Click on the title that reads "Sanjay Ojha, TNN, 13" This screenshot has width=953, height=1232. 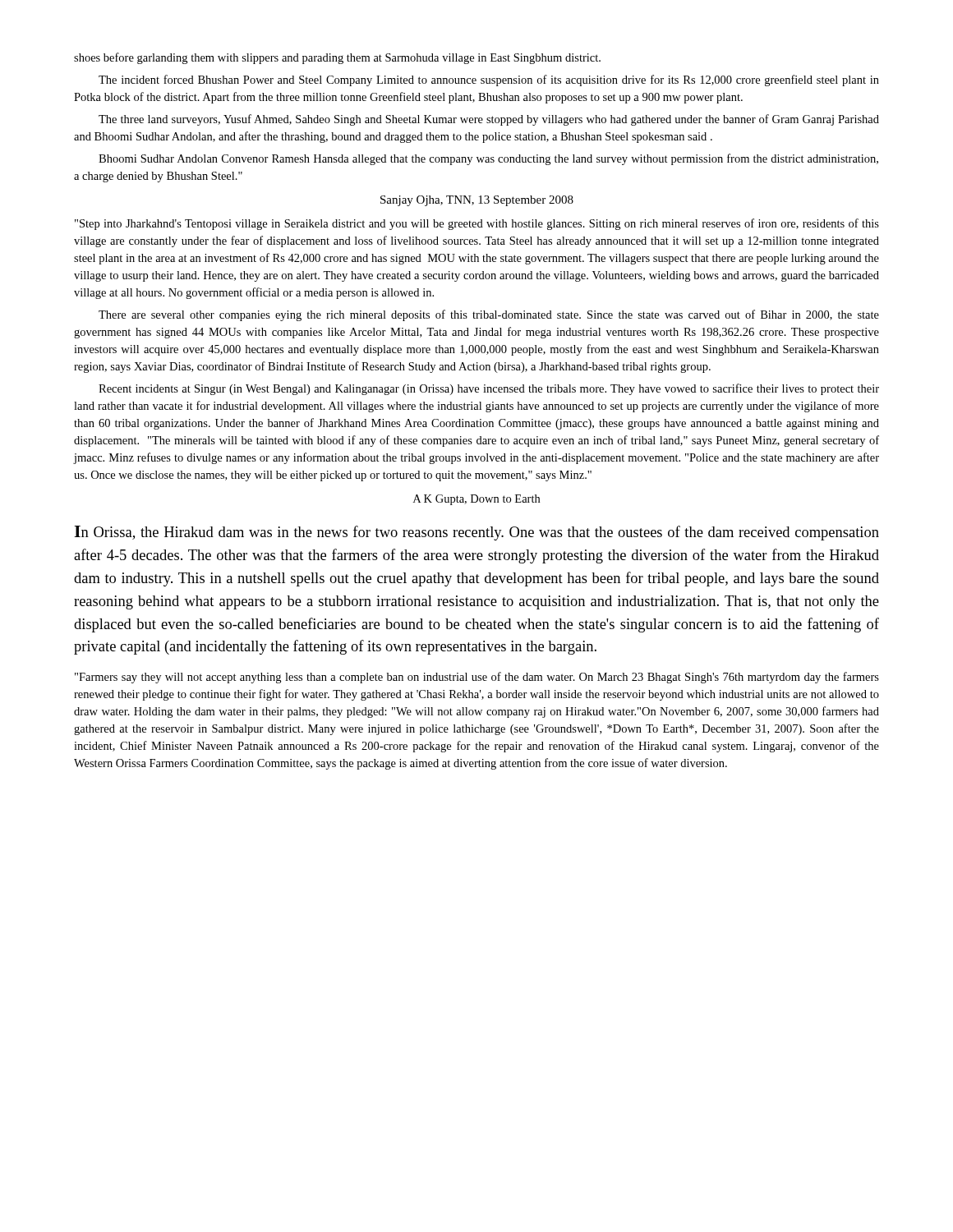click(x=476, y=200)
